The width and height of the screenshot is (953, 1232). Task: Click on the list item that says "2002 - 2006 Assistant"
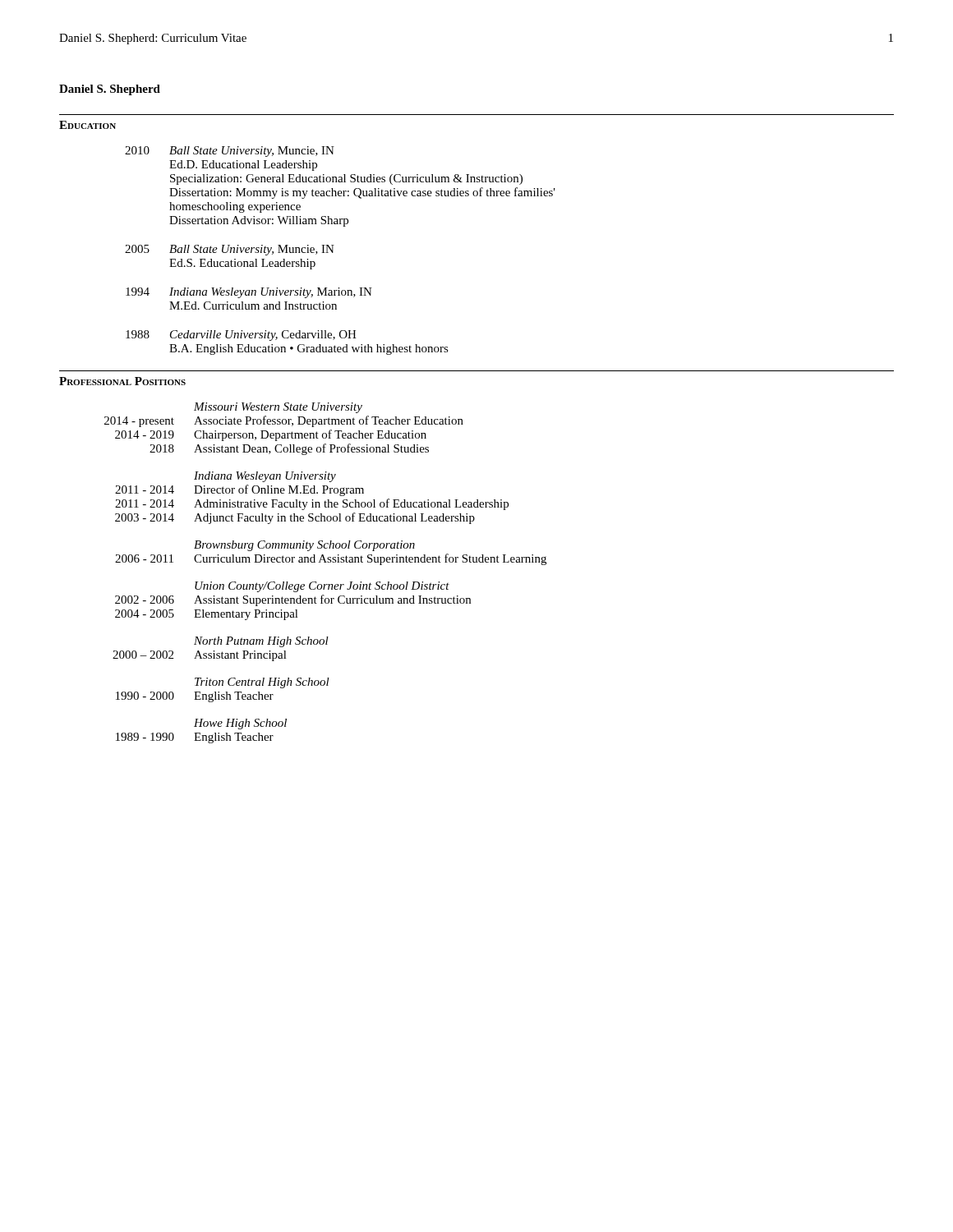tap(476, 600)
